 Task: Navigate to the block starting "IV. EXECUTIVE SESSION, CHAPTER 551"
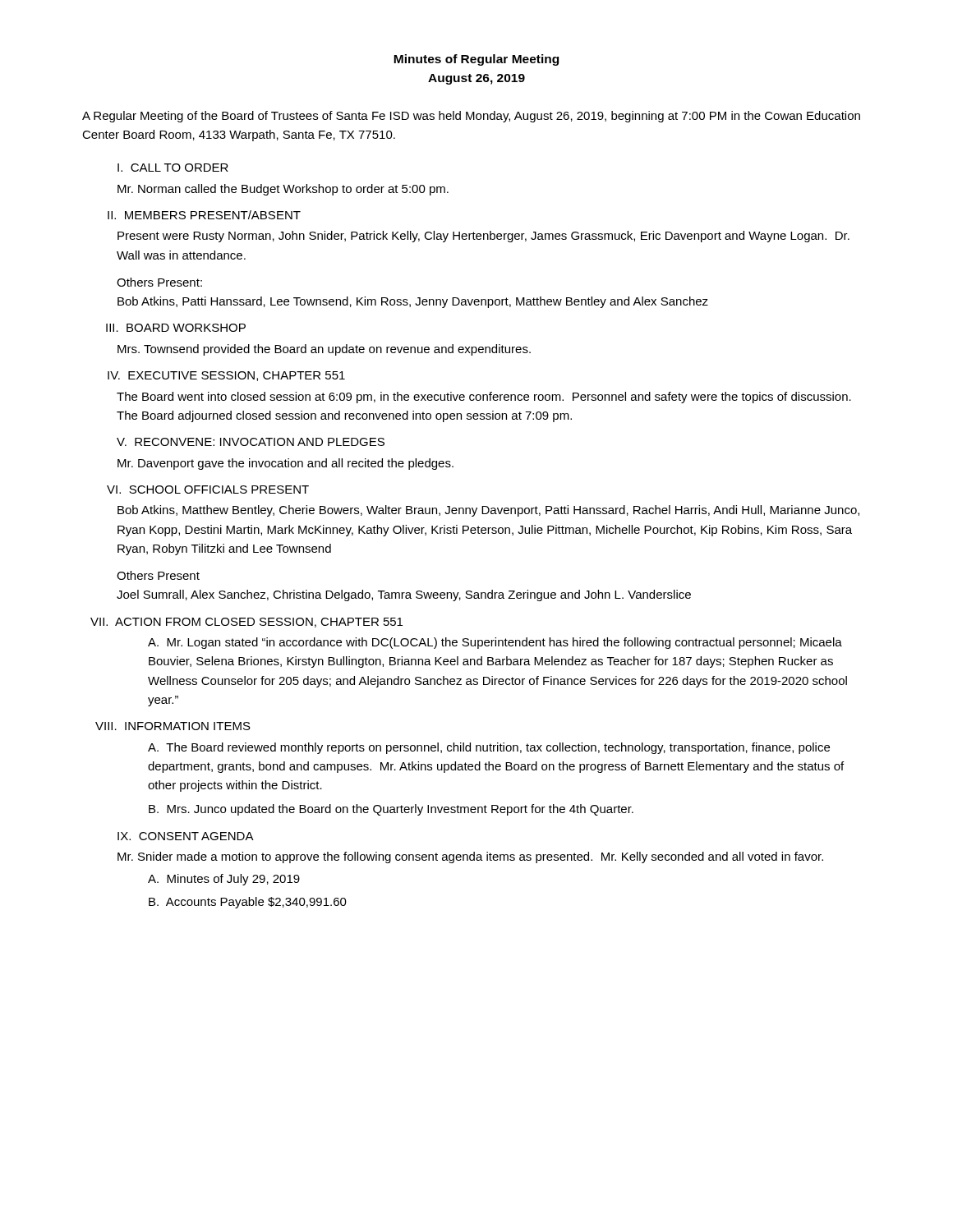coord(226,375)
